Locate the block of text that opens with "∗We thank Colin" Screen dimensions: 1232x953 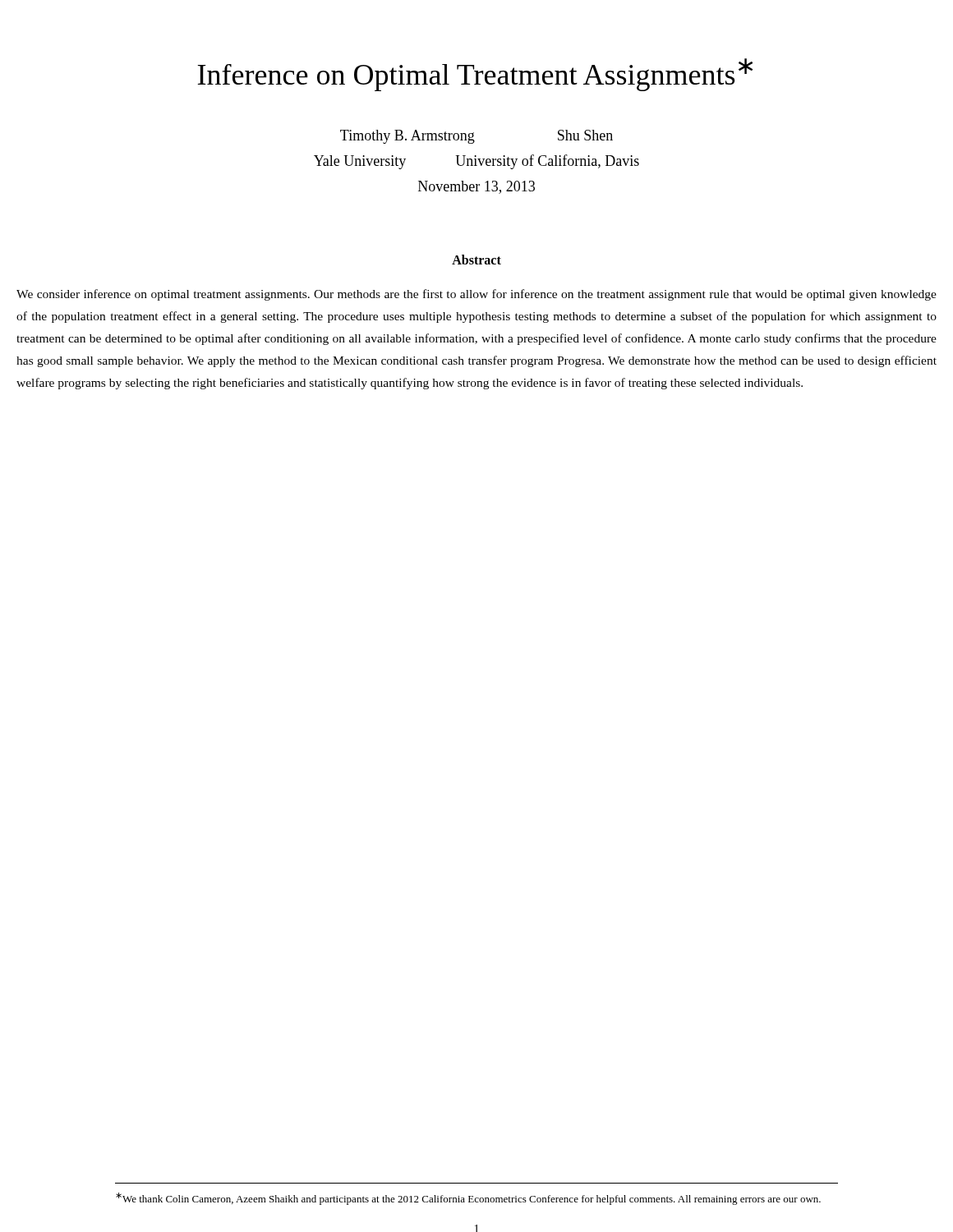pos(468,1198)
